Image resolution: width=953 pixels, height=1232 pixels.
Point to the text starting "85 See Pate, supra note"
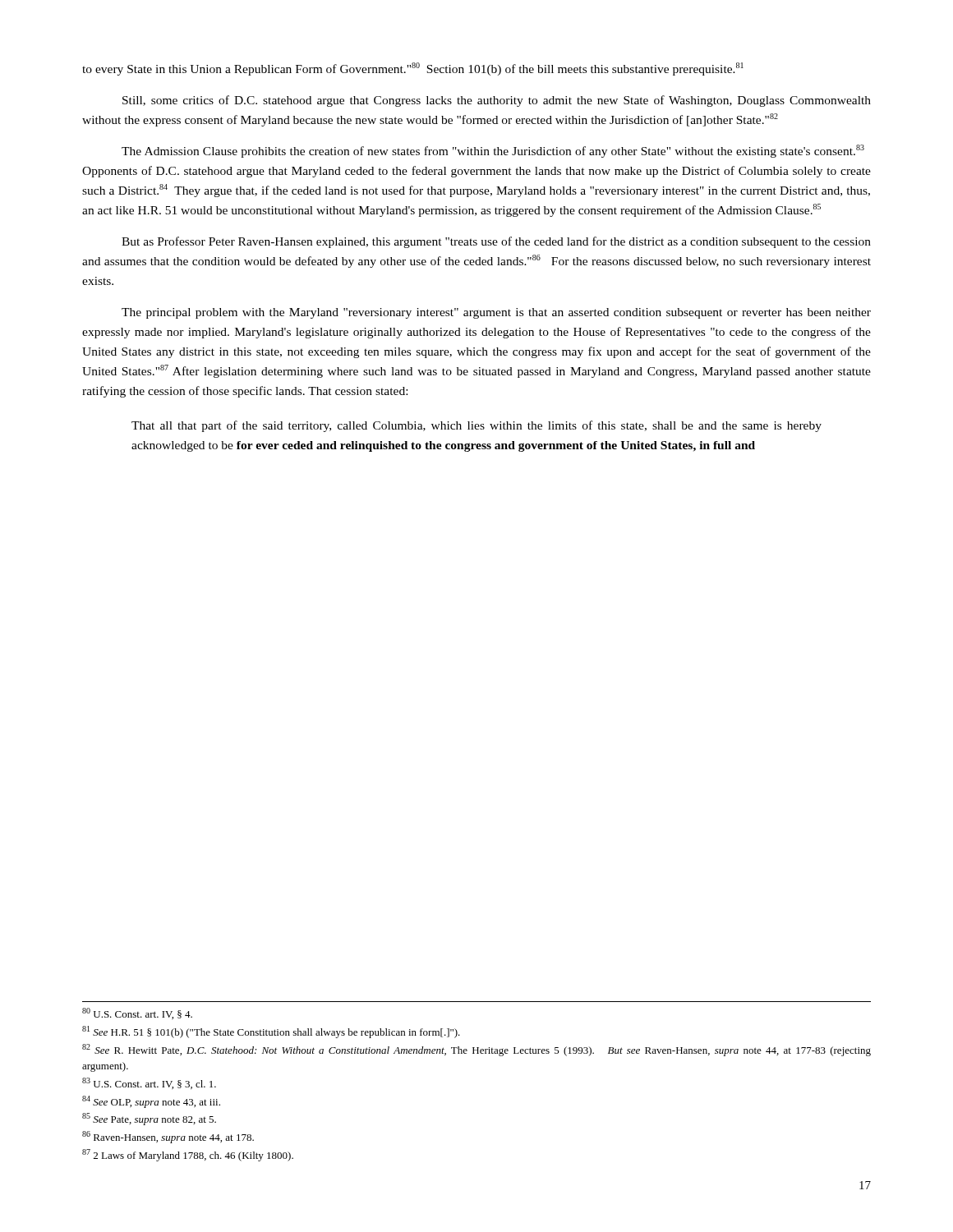pyautogui.click(x=149, y=1119)
